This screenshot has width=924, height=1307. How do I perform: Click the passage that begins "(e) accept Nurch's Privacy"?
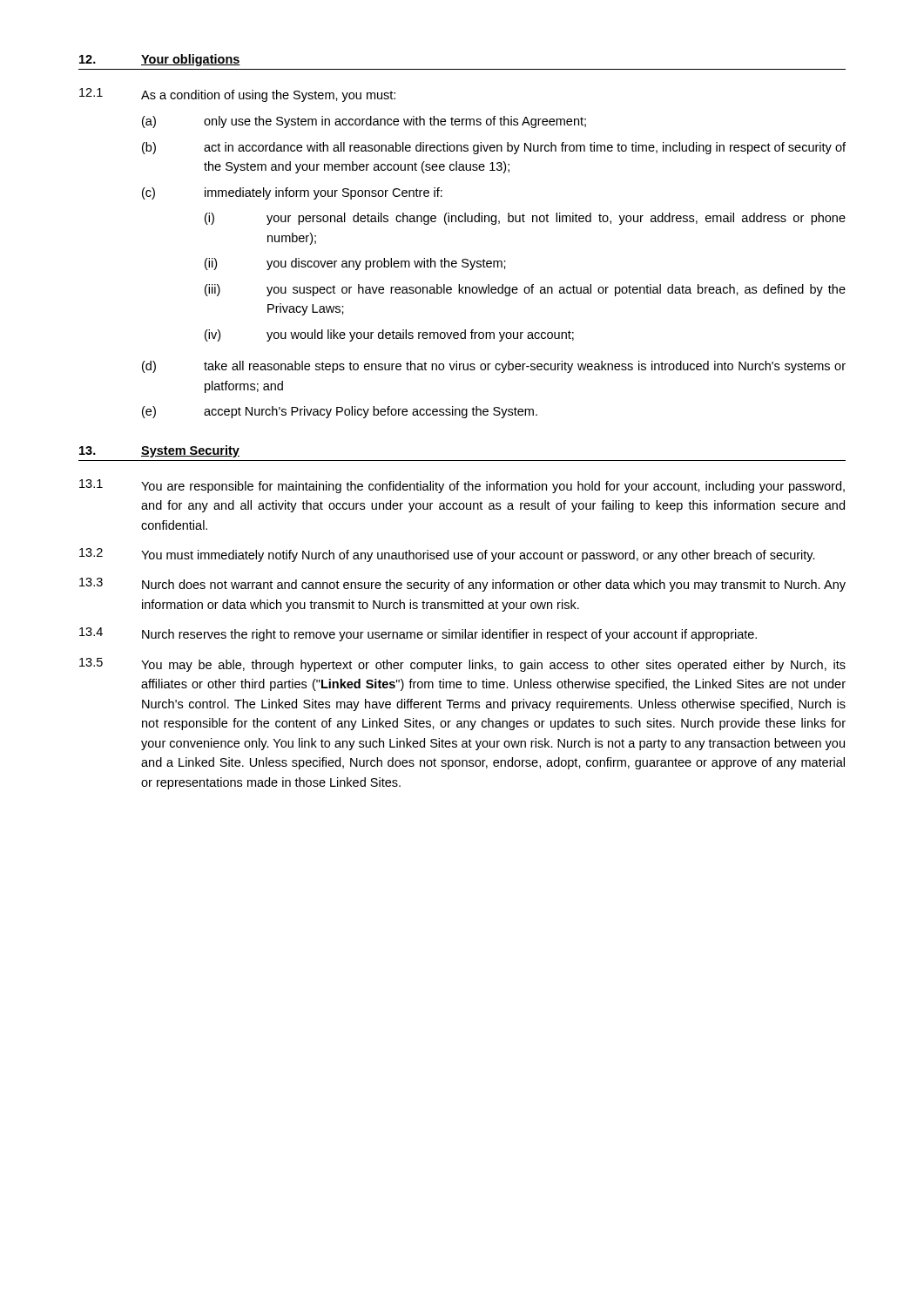(x=493, y=412)
